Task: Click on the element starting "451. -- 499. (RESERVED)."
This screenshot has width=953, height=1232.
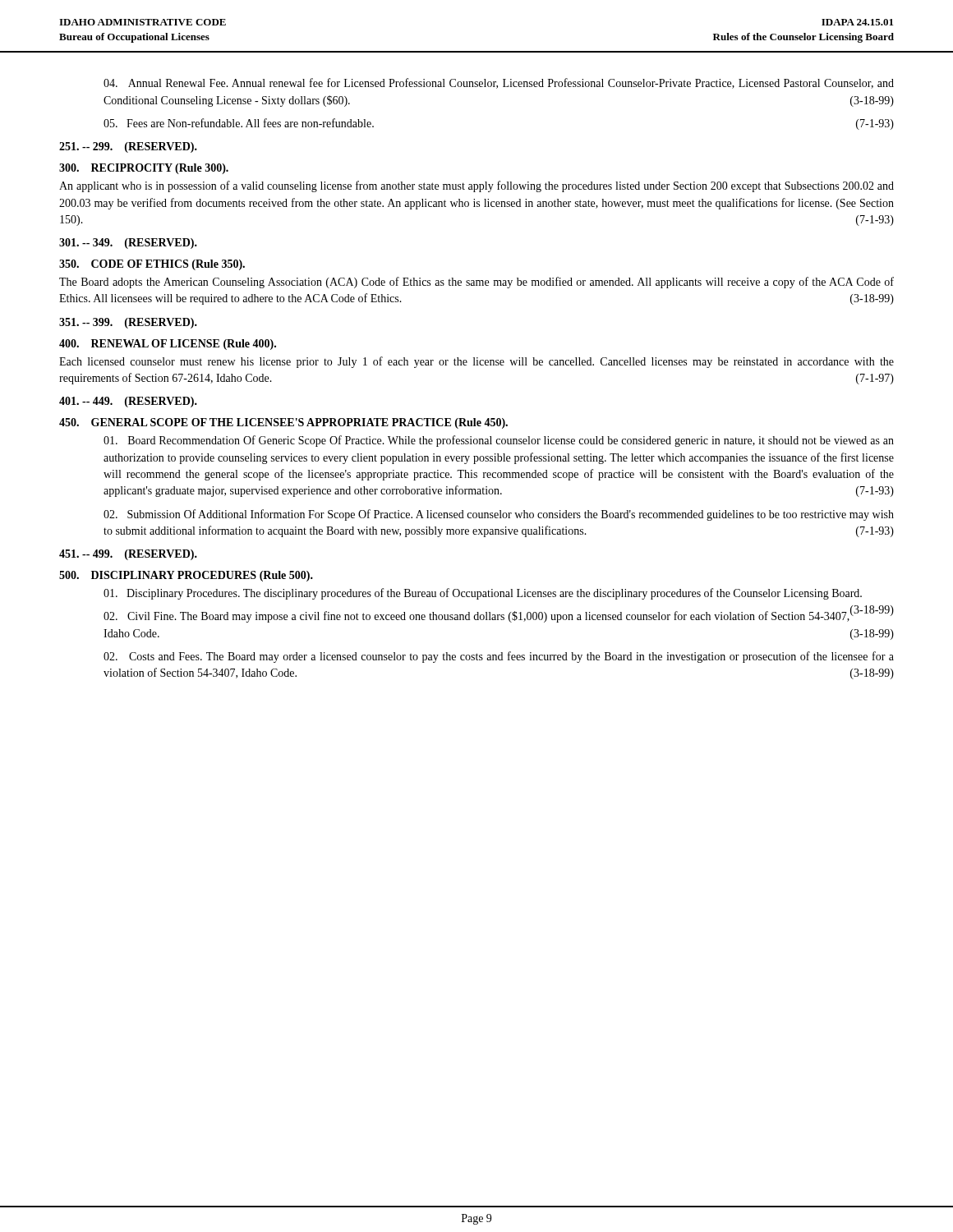Action: click(128, 554)
